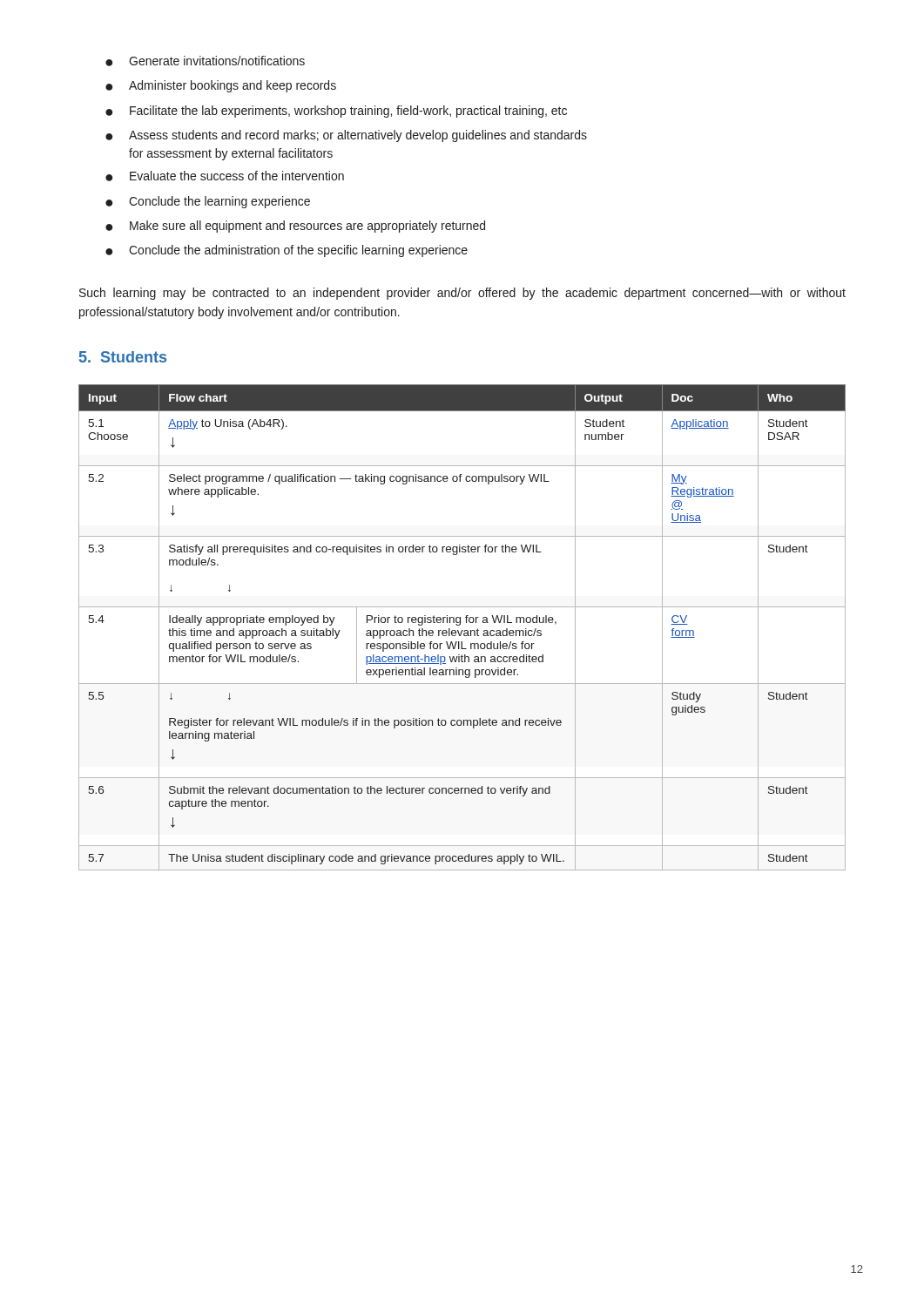The image size is (924, 1307).
Task: Select the block starting "● Make sure all equipment and resources"
Action: coord(475,227)
